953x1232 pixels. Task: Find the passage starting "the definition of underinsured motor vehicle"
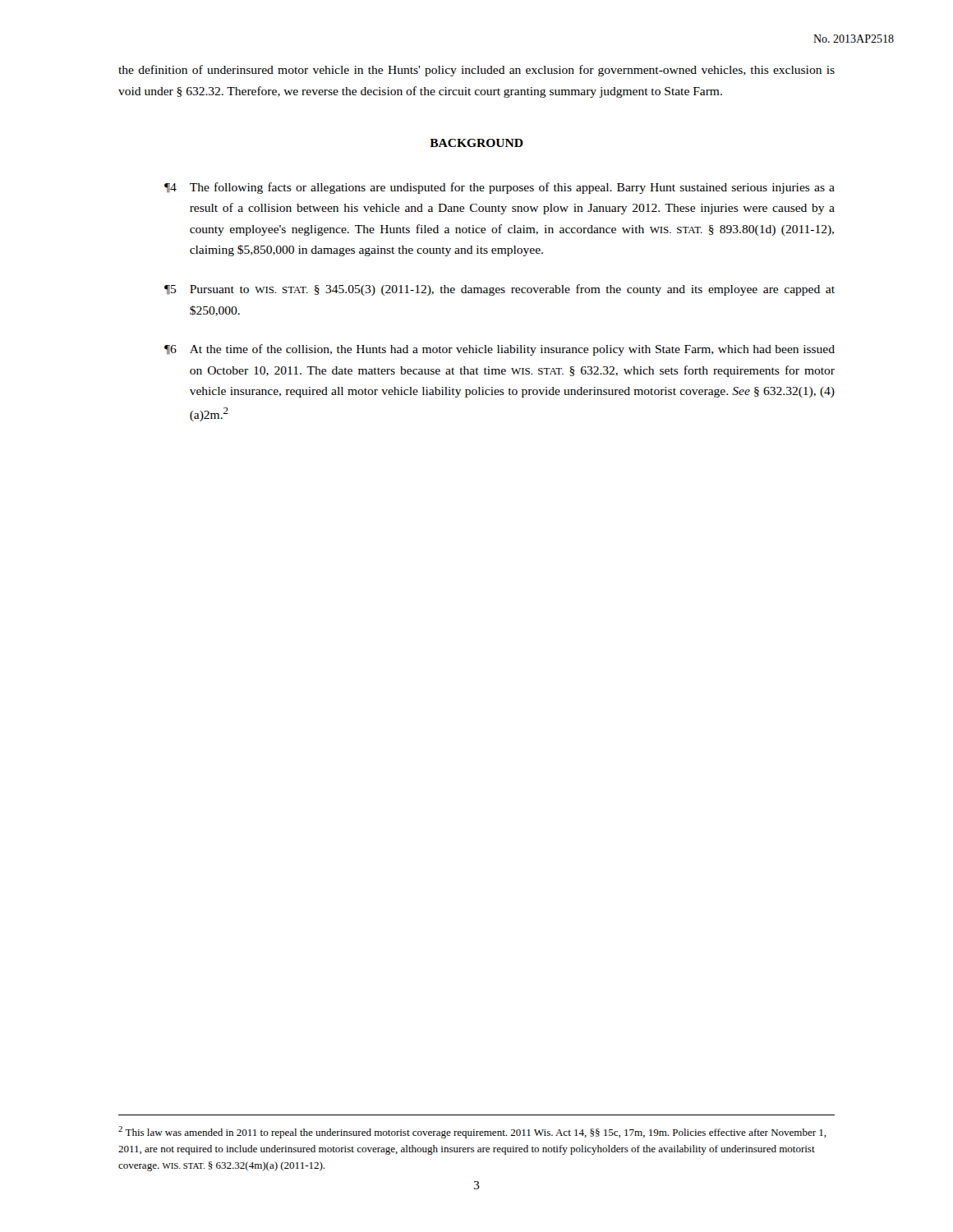[x=476, y=80]
